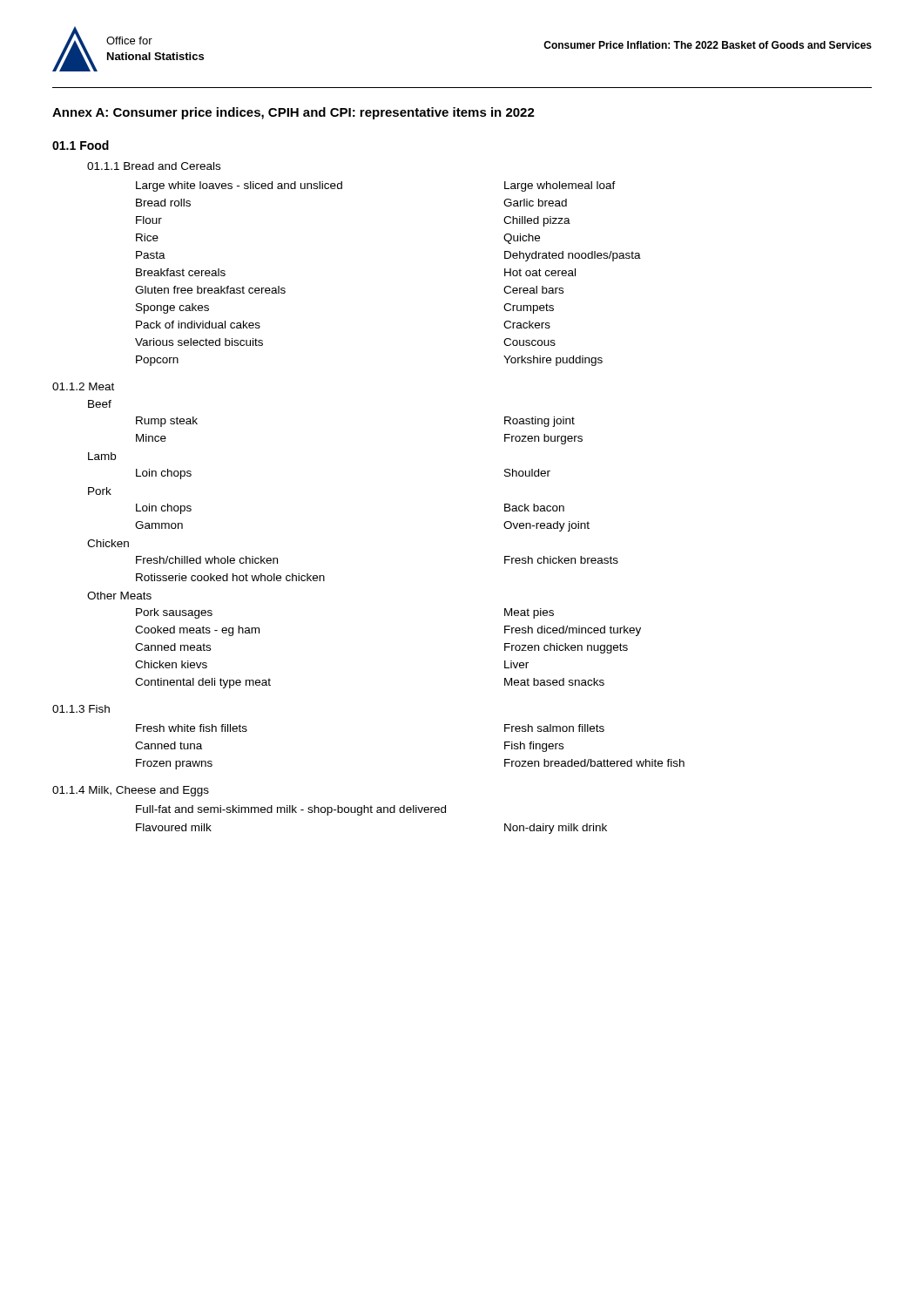Find the list item that says "Fish fingers"
Image resolution: width=924 pixels, height=1307 pixels.
(534, 745)
